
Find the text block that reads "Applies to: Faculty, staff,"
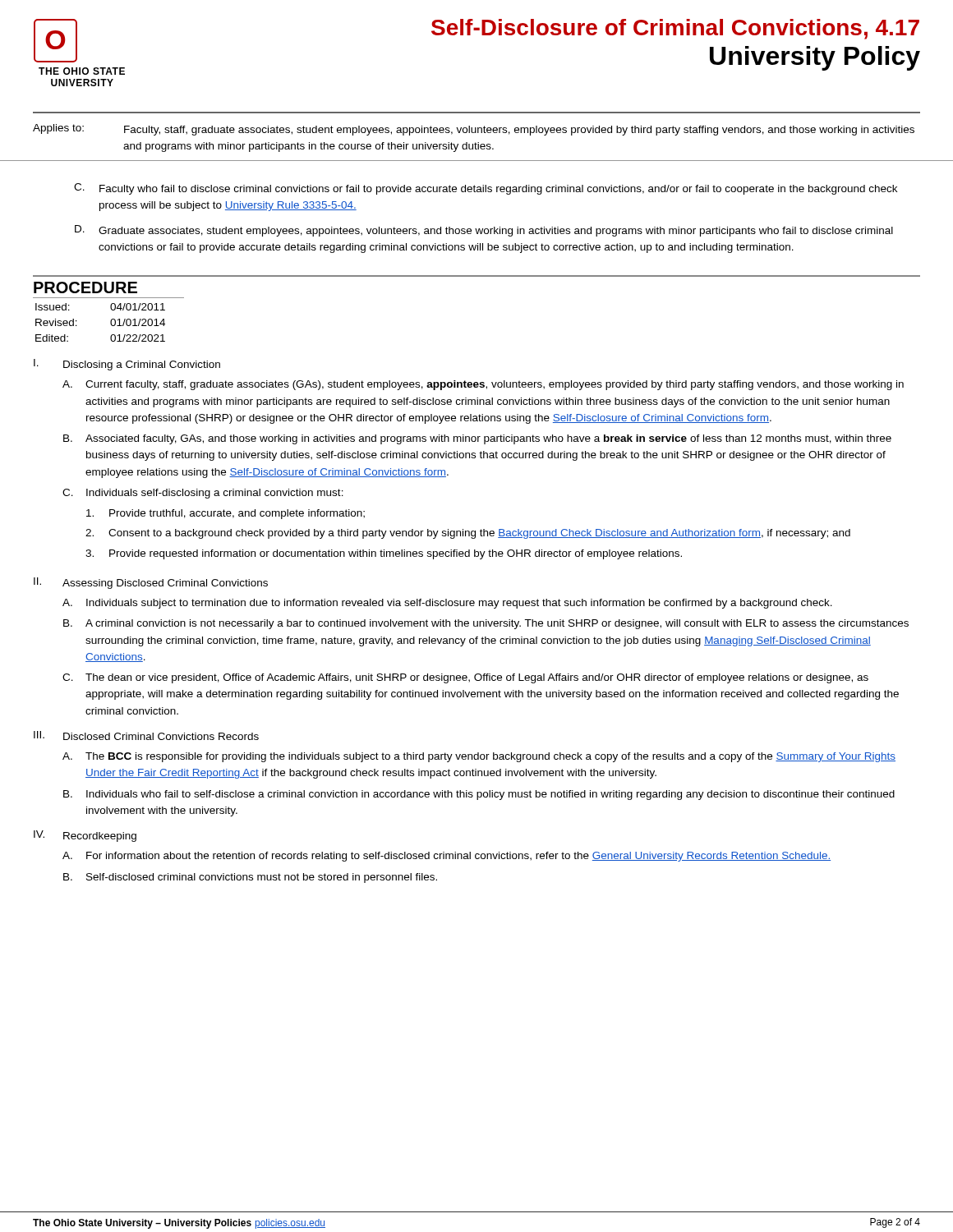[x=476, y=138]
